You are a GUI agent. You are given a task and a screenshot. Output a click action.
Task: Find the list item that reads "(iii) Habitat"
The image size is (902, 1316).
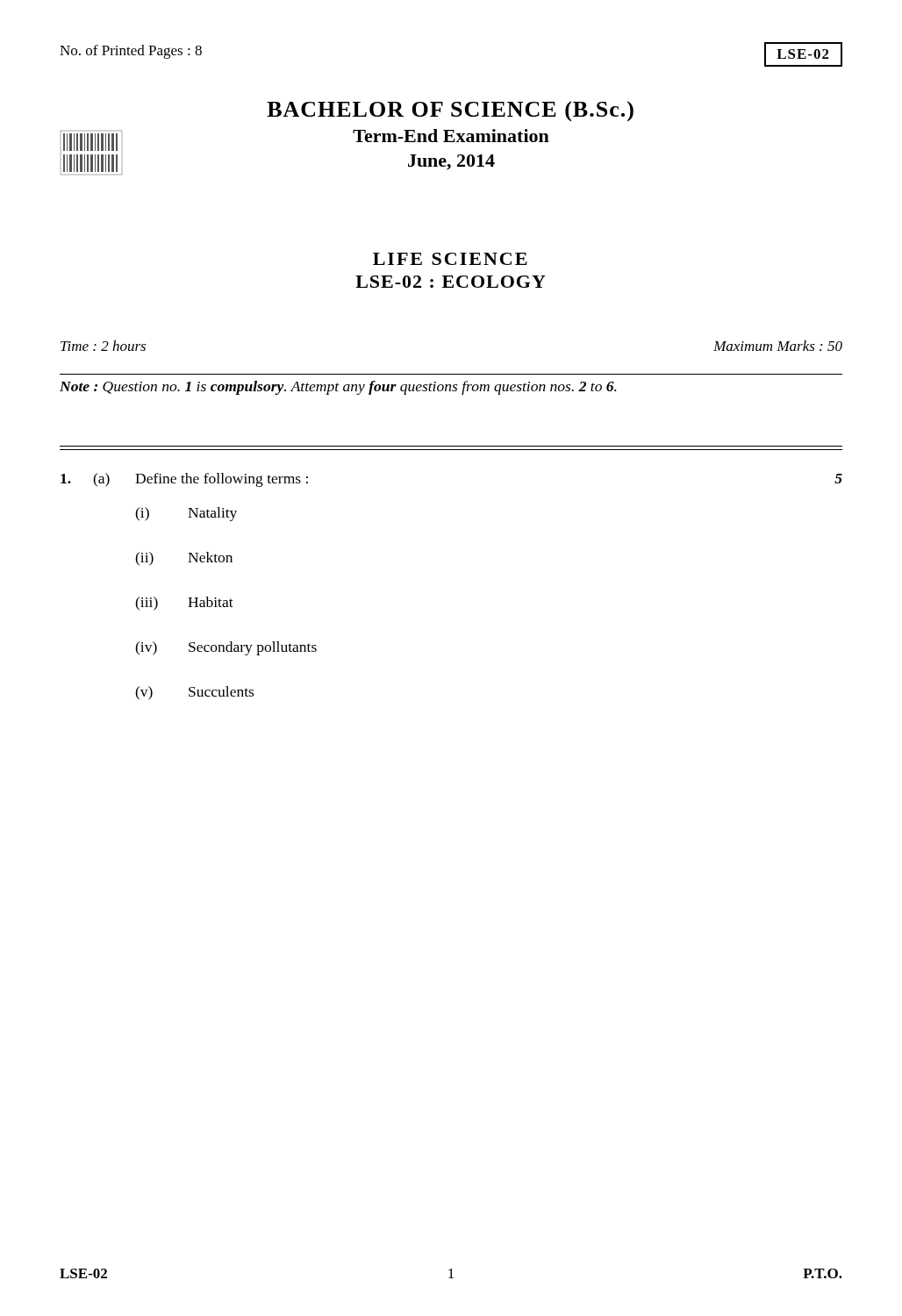[x=184, y=602]
